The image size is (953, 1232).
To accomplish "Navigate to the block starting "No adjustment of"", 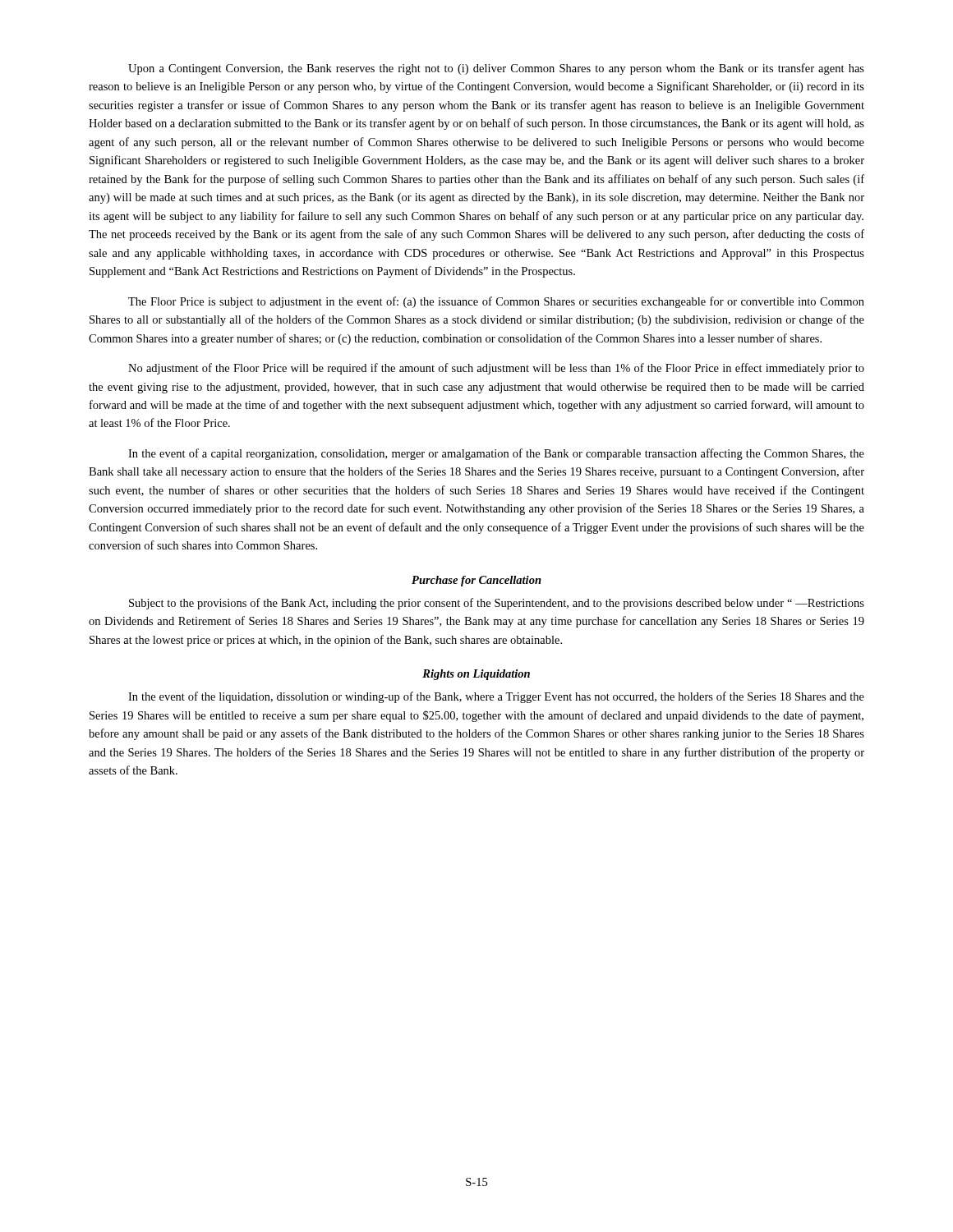I will tap(476, 396).
